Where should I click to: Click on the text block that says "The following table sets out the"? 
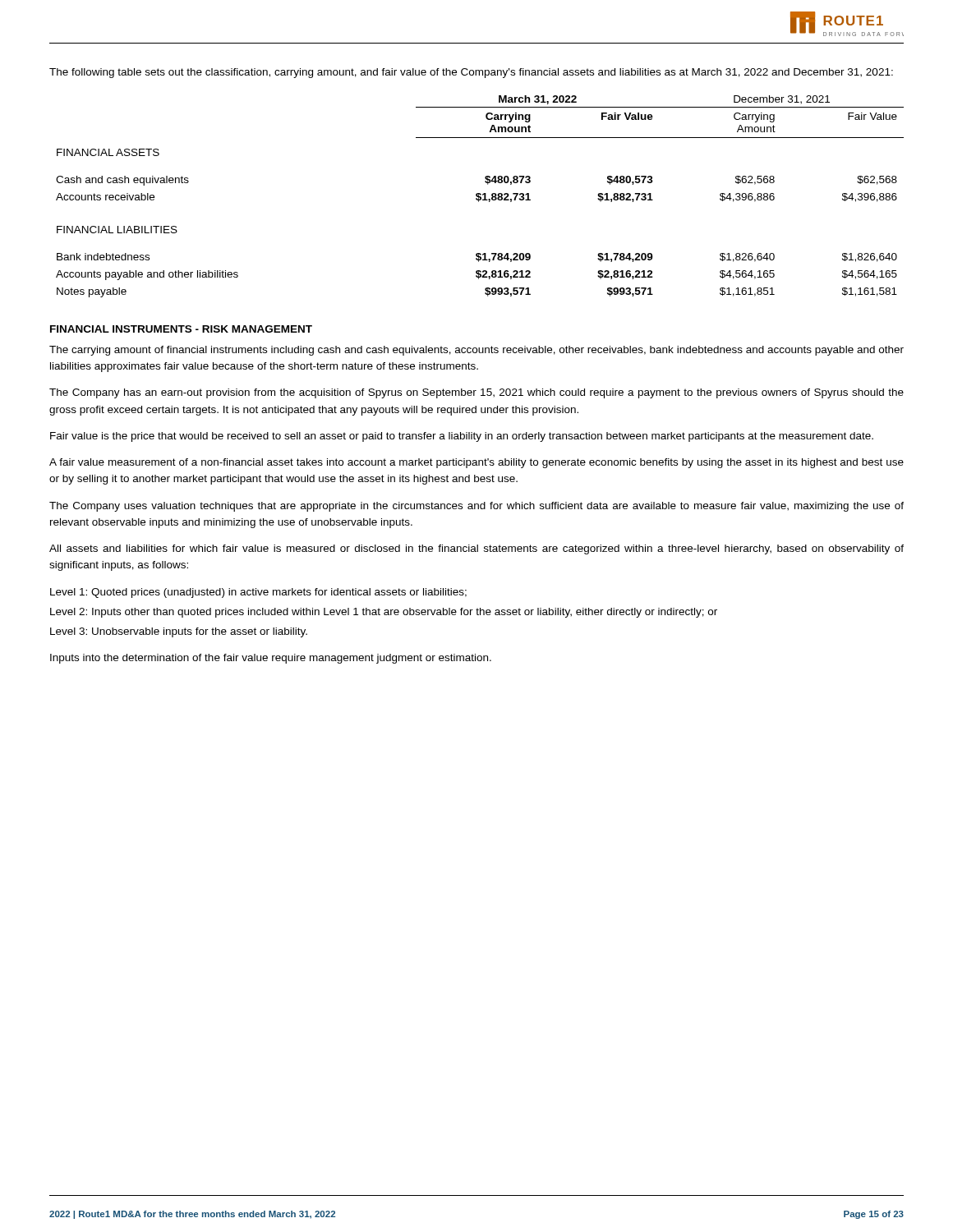coord(471,72)
